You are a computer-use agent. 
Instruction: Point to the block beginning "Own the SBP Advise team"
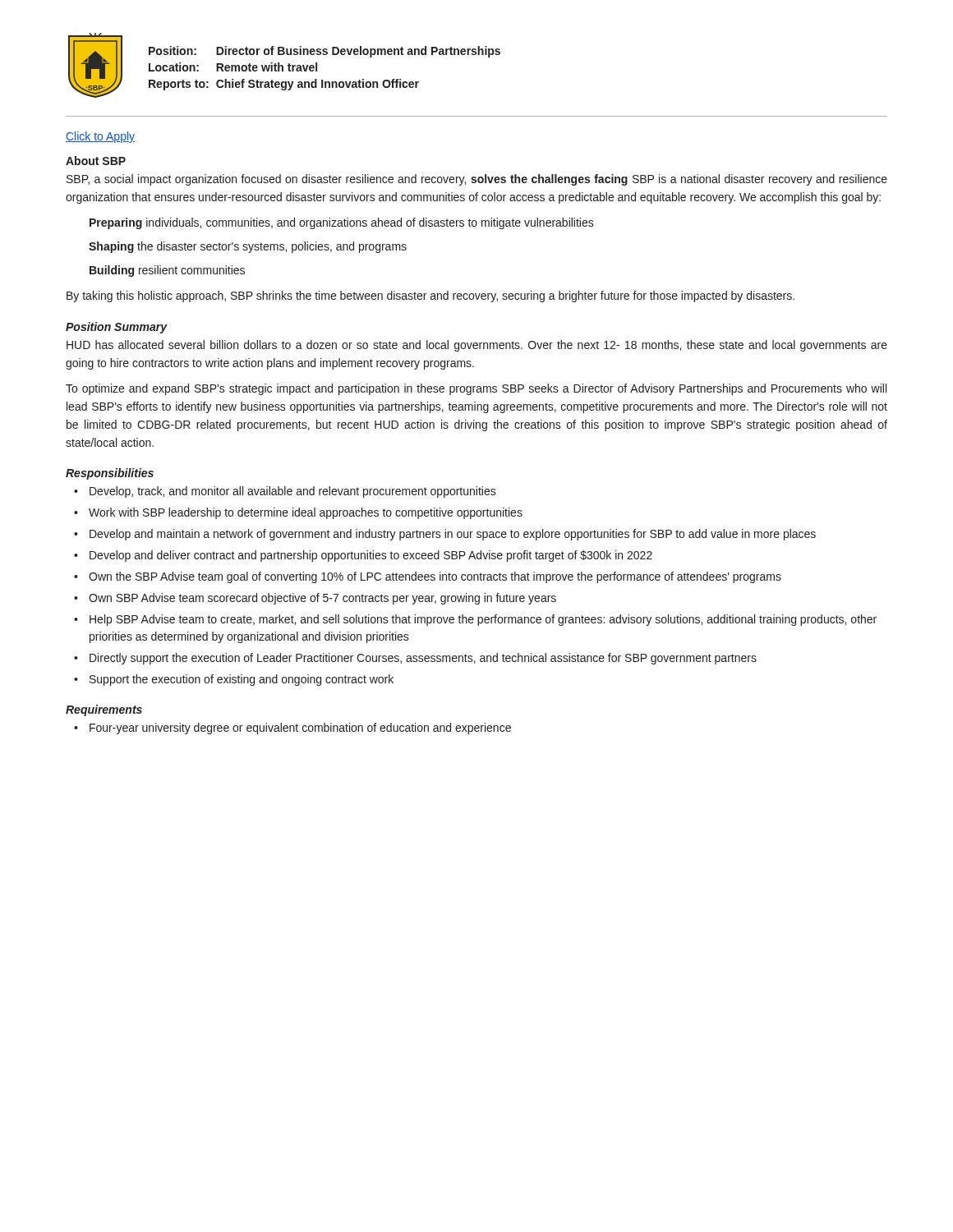pyautogui.click(x=435, y=577)
